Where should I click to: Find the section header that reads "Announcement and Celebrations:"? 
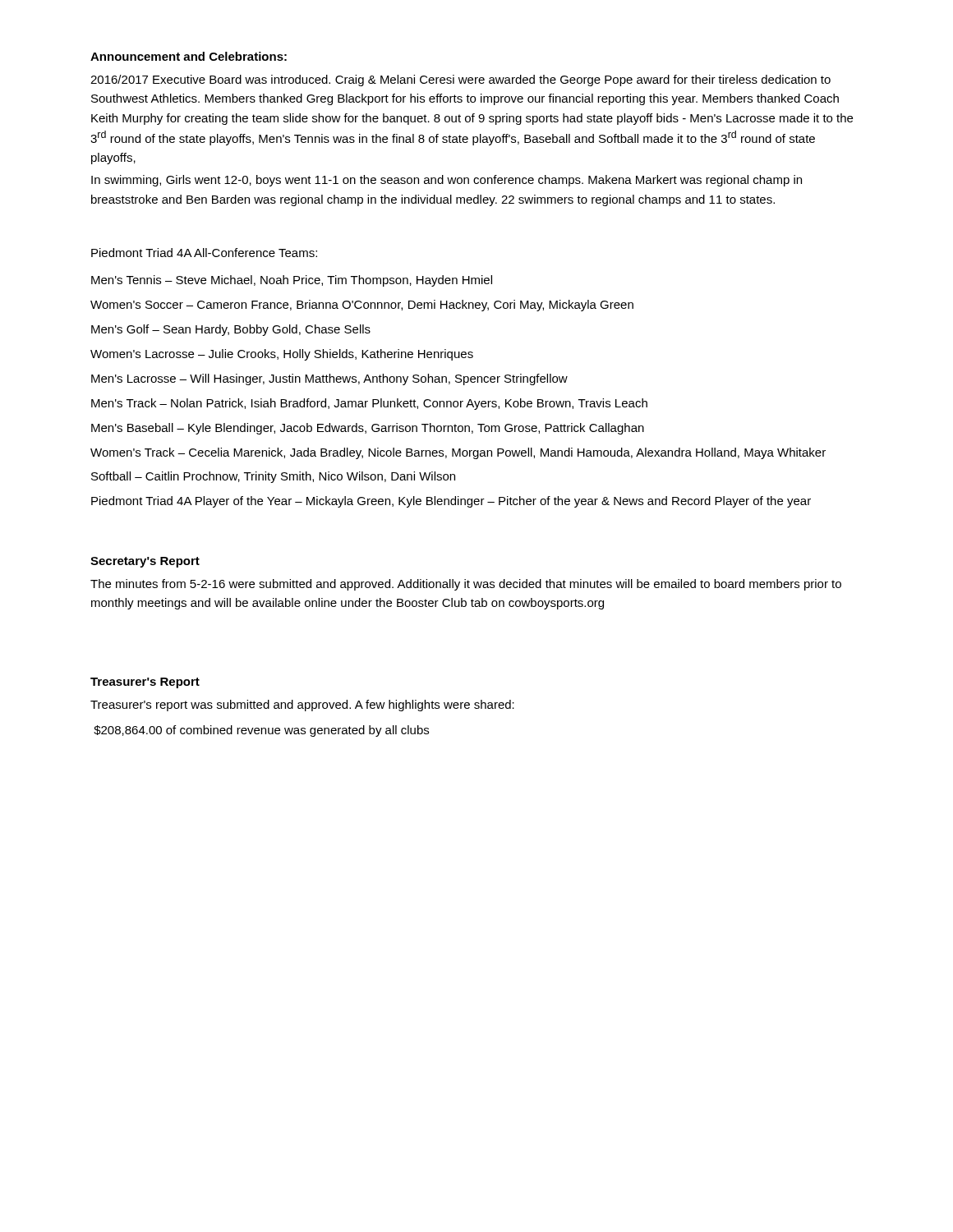point(189,56)
